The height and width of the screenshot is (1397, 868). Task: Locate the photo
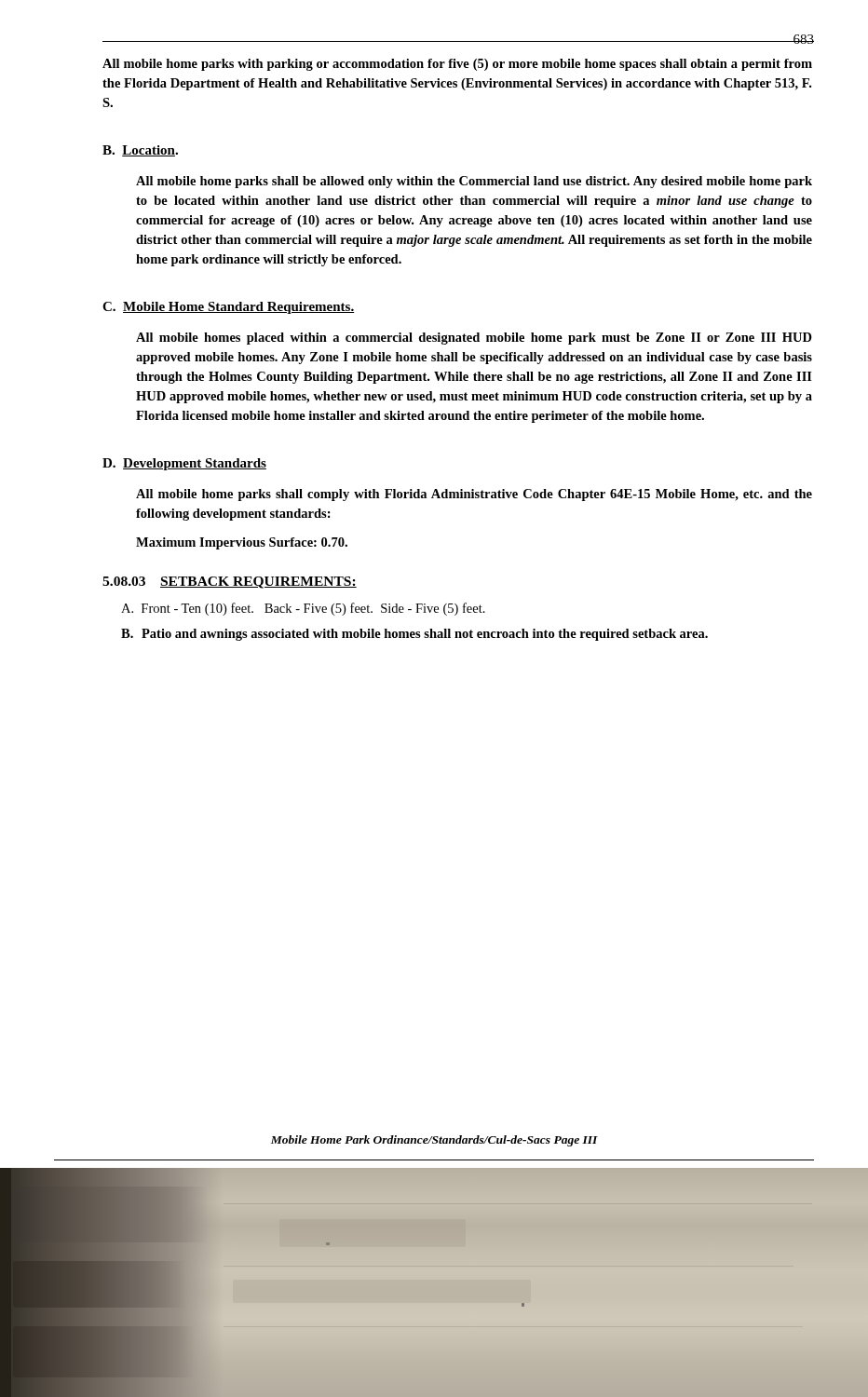coord(434,1282)
